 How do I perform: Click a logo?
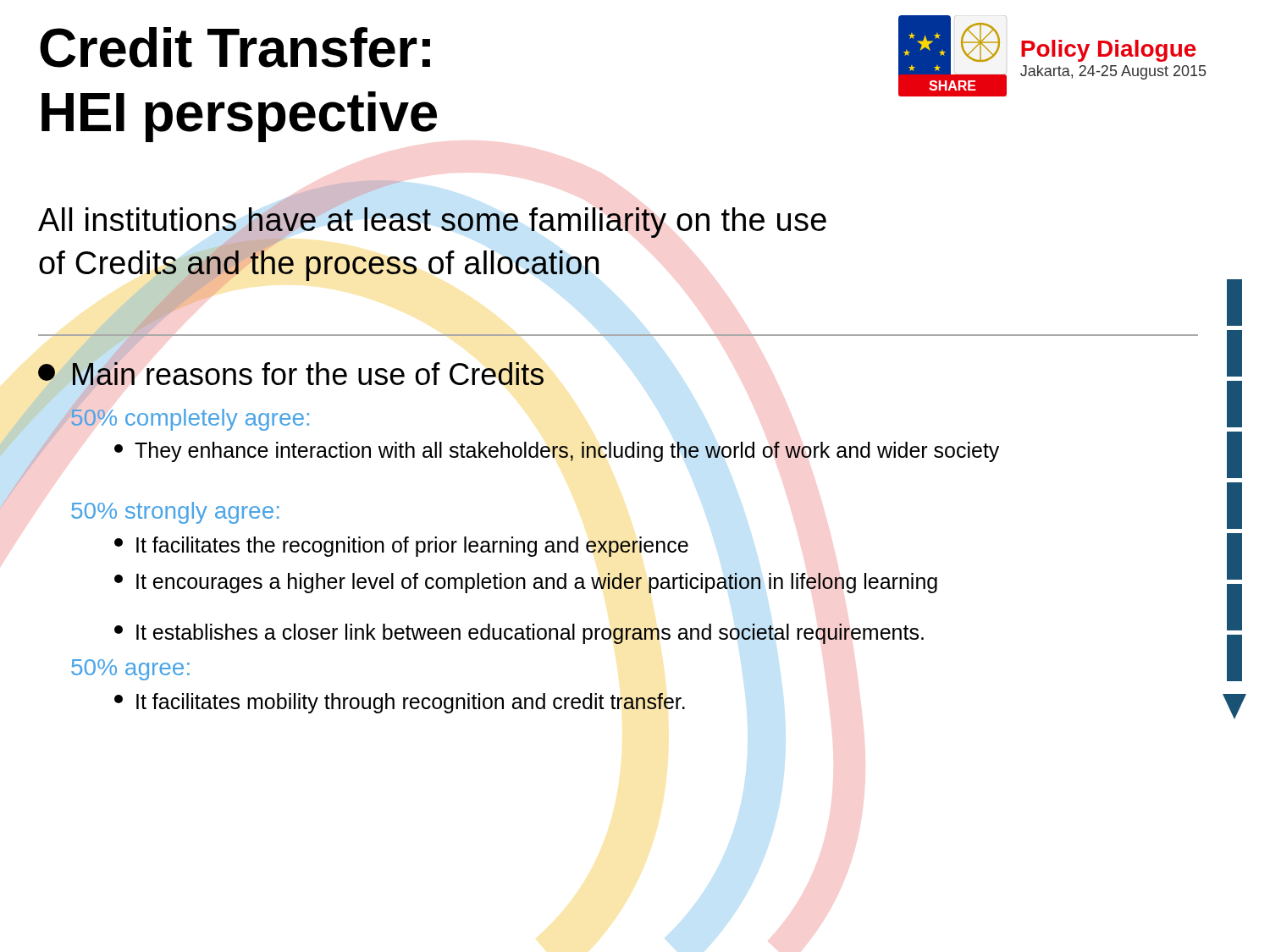point(1052,58)
